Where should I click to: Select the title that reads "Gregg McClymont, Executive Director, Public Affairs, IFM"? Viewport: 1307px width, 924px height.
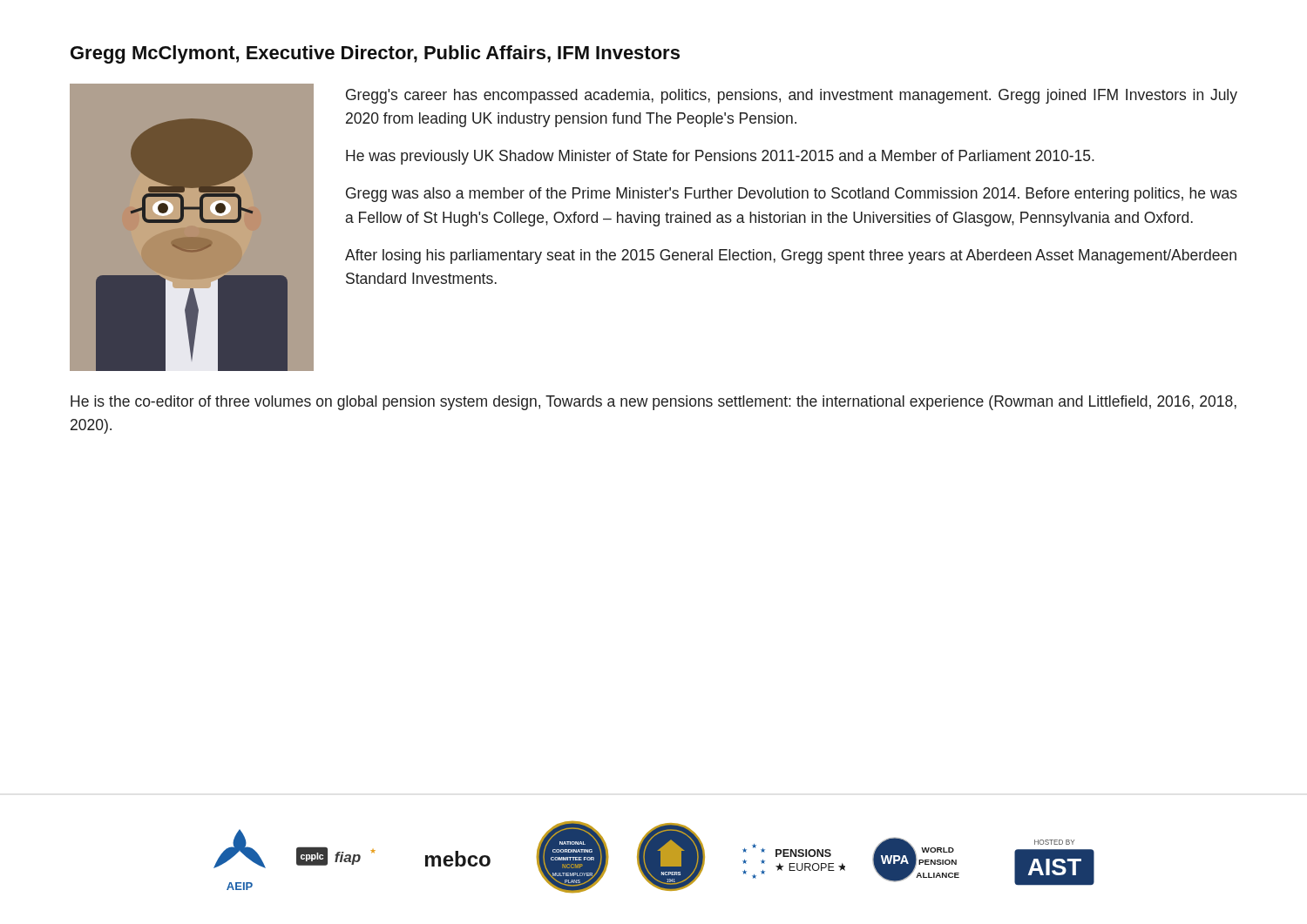pos(375,53)
